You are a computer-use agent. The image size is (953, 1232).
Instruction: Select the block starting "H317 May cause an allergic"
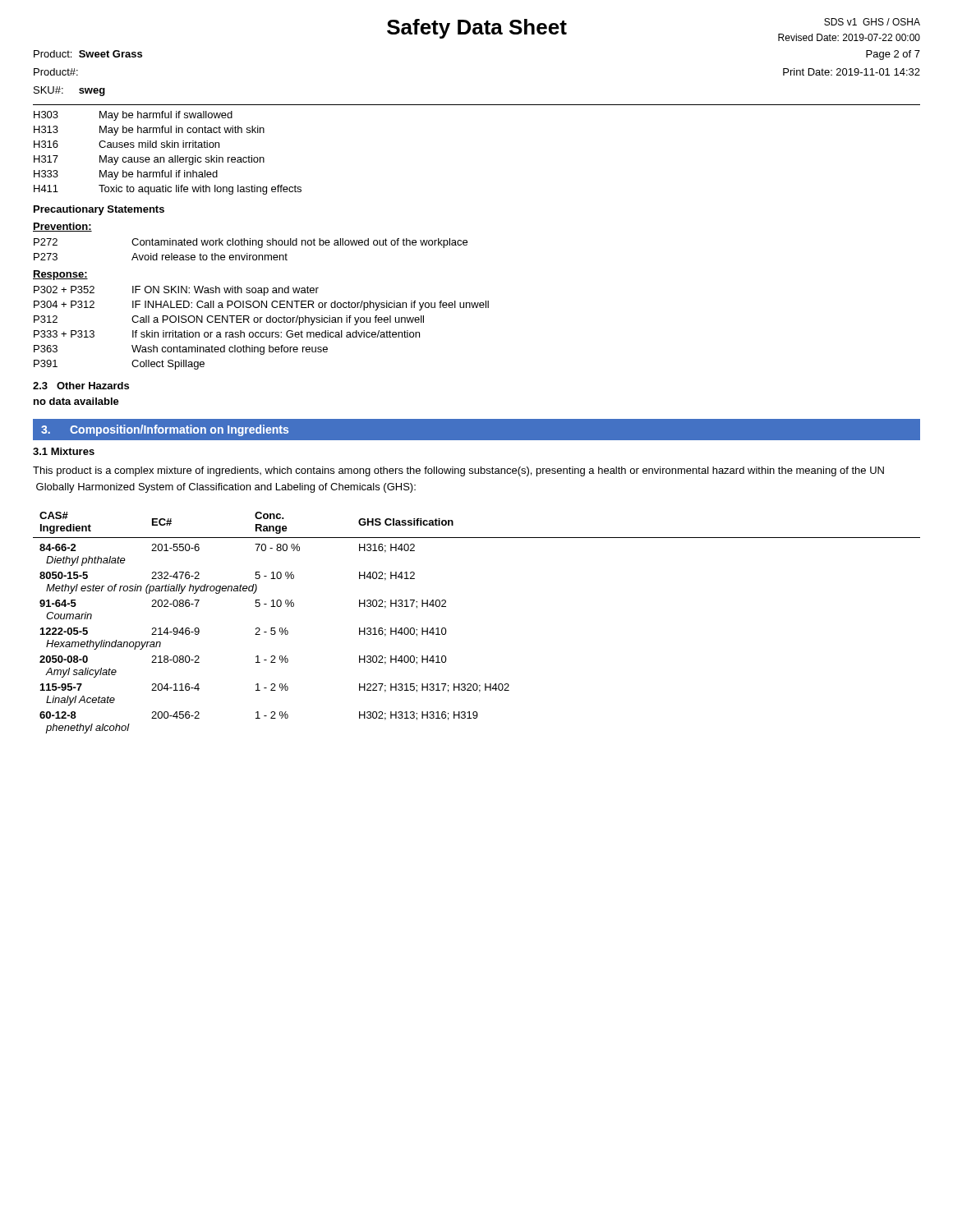[x=149, y=160]
